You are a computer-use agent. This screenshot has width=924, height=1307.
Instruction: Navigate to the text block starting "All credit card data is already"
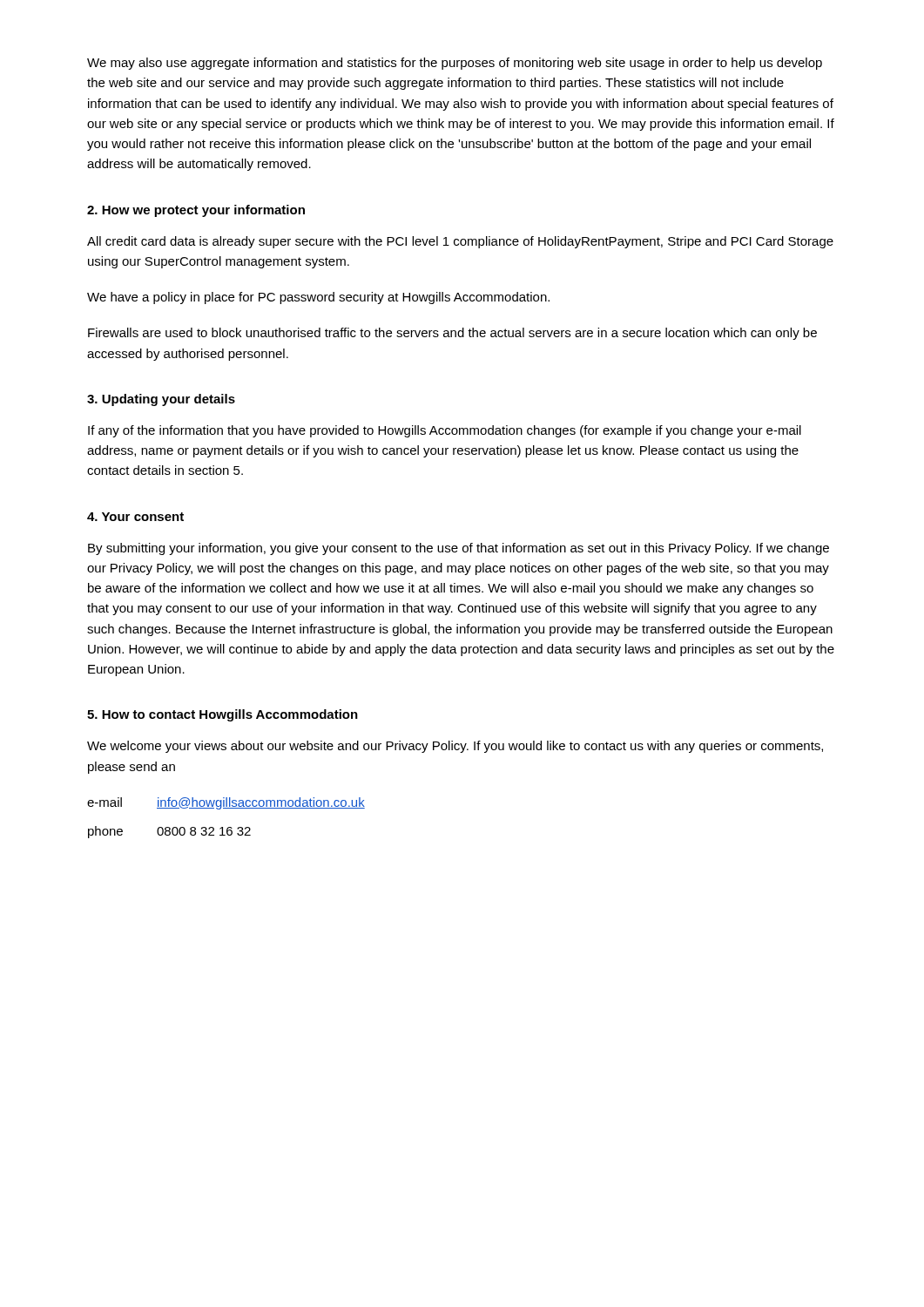(x=460, y=251)
